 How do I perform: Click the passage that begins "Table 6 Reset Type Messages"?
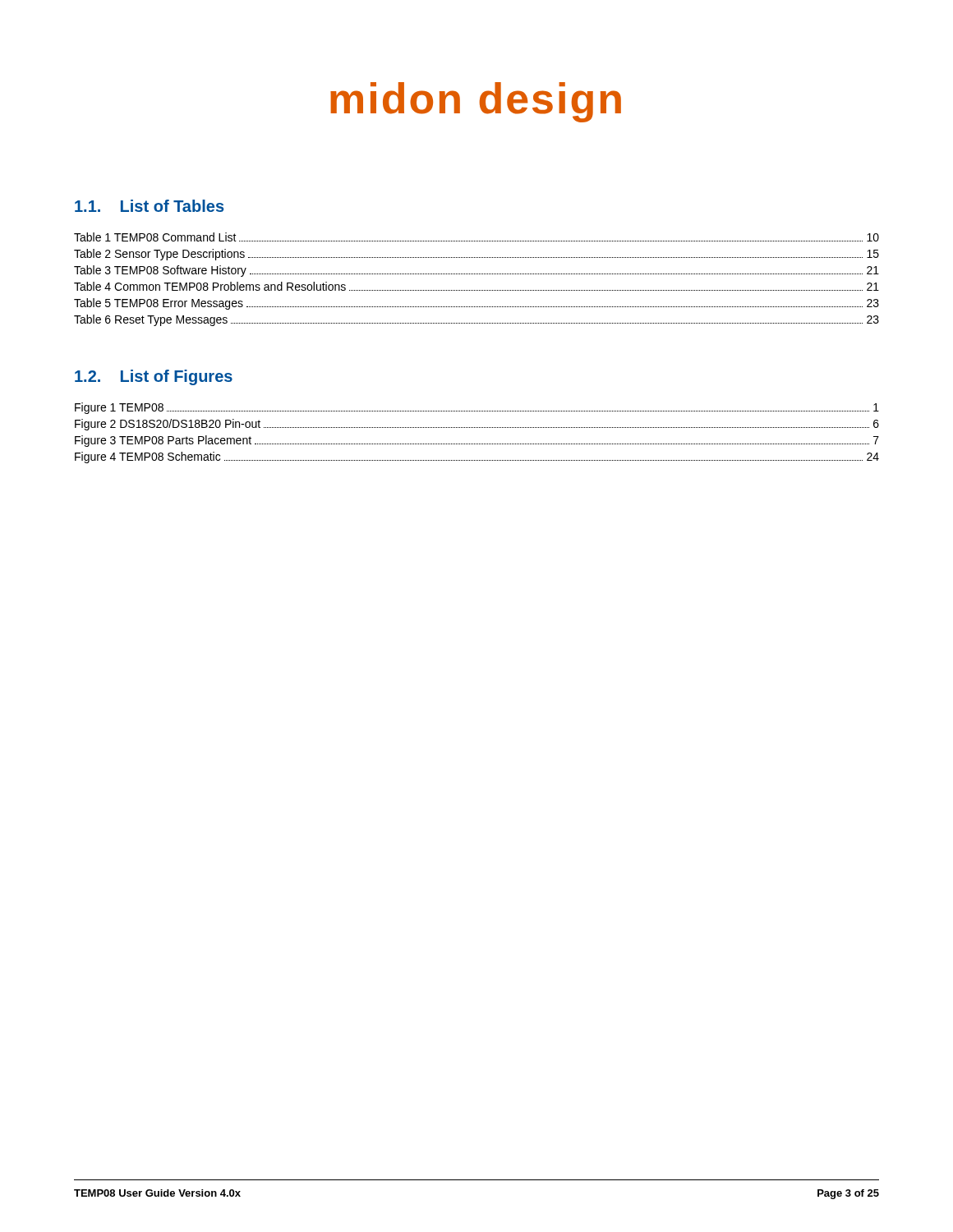[476, 320]
